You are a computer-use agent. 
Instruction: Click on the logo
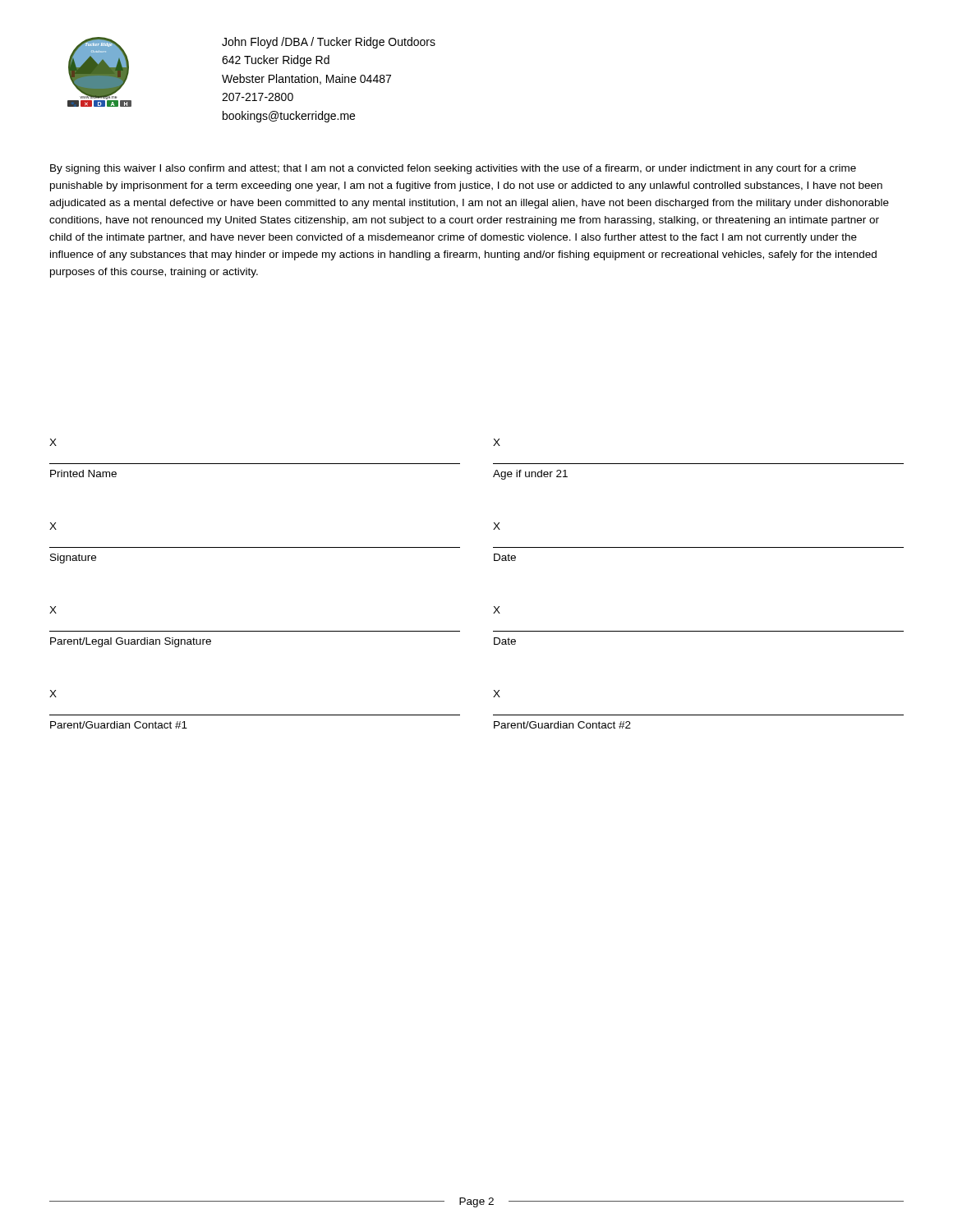tap(103, 71)
